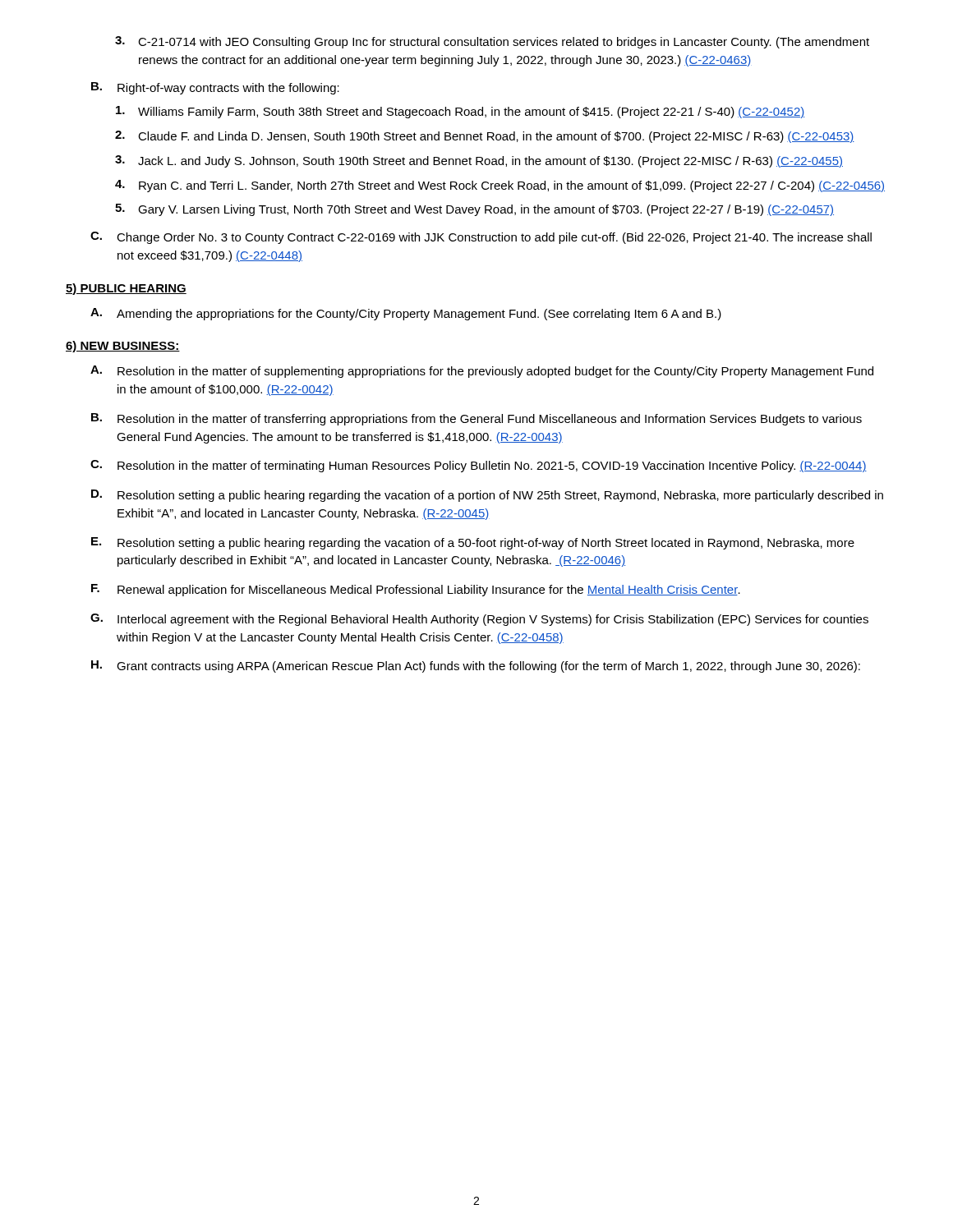Locate the section header containing "5) PUBLIC HEARING"
953x1232 pixels.
126,287
